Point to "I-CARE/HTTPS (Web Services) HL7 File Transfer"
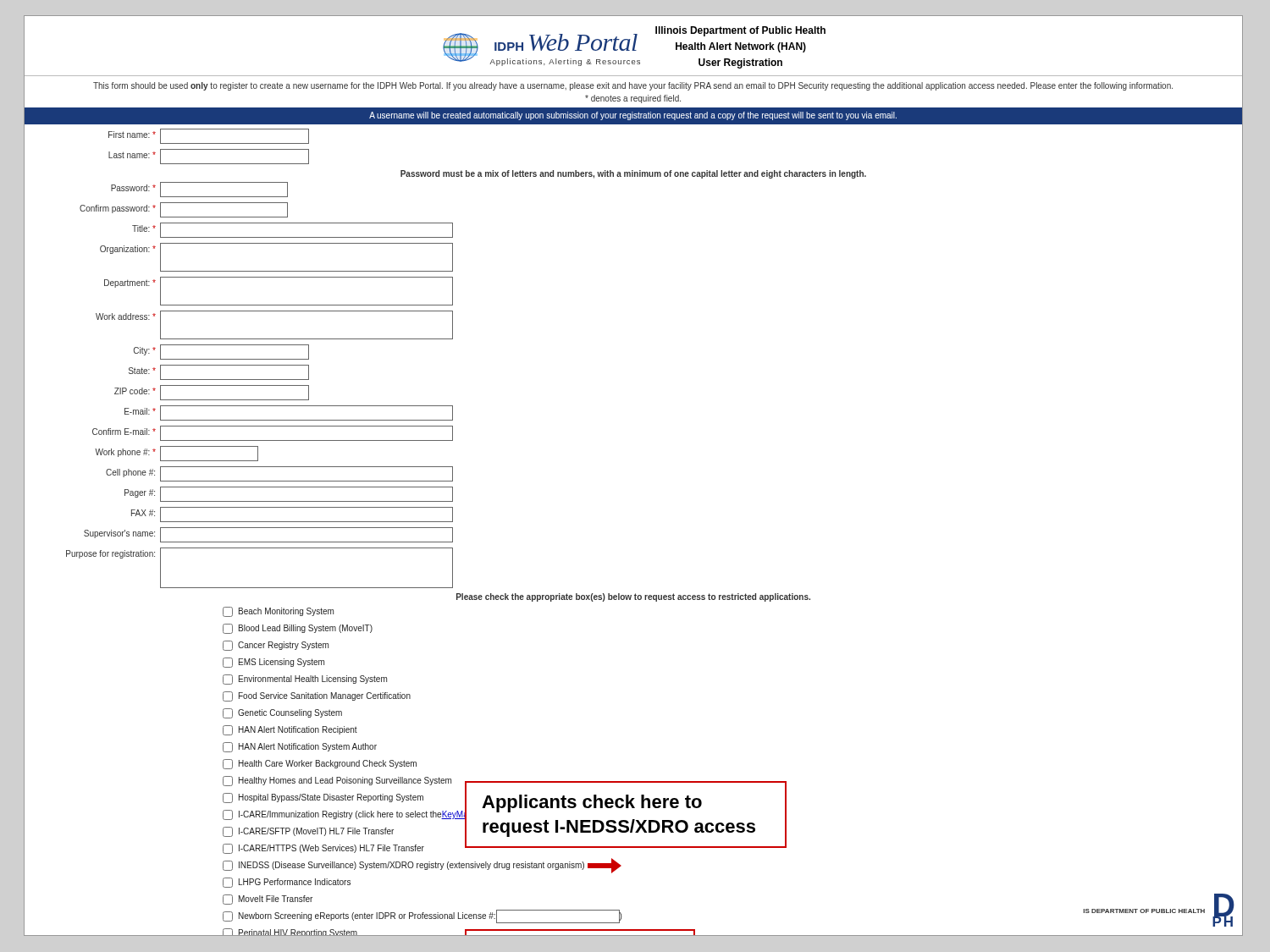1270x952 pixels. tap(323, 848)
